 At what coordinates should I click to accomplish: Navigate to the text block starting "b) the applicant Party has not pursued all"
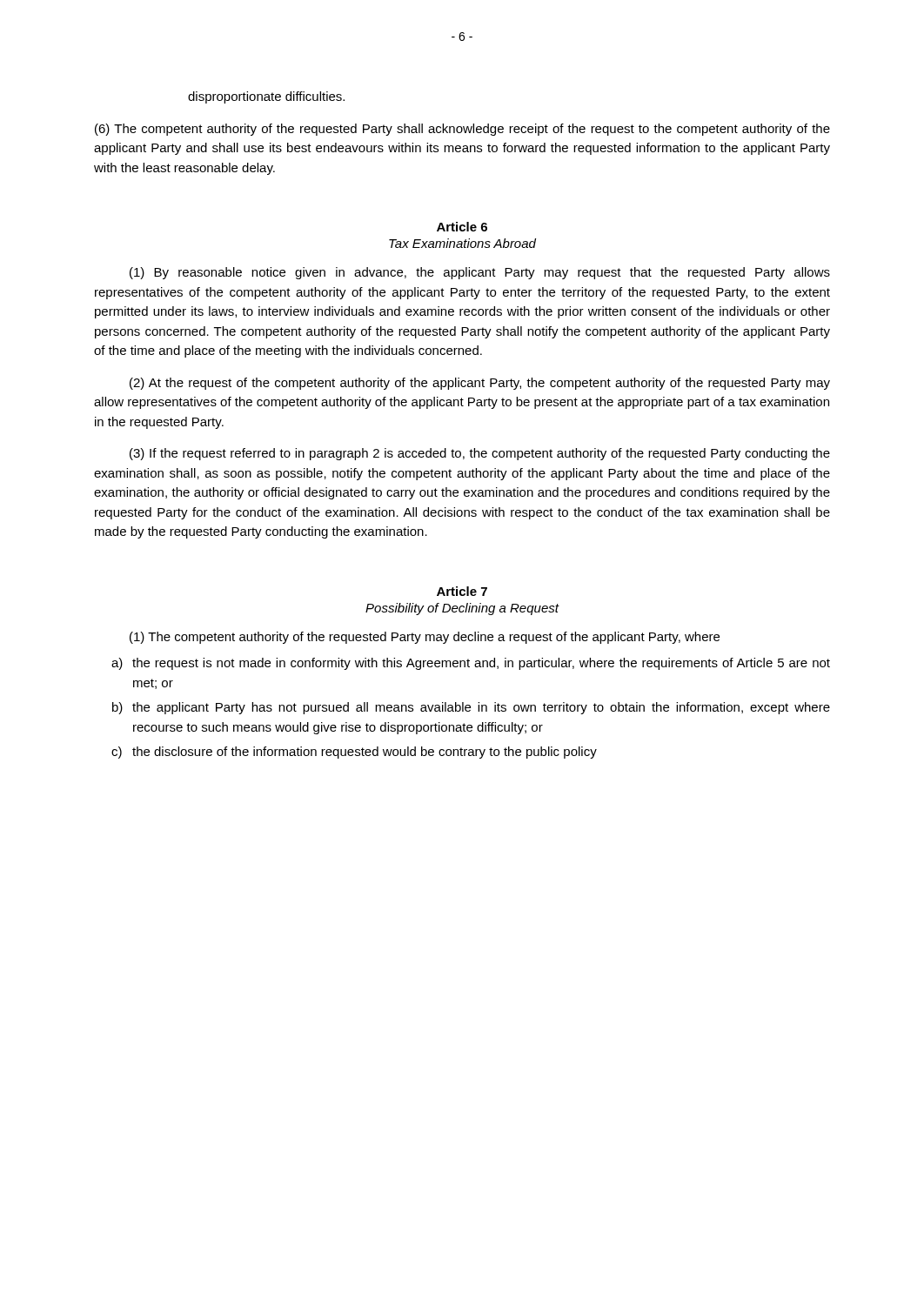point(471,717)
